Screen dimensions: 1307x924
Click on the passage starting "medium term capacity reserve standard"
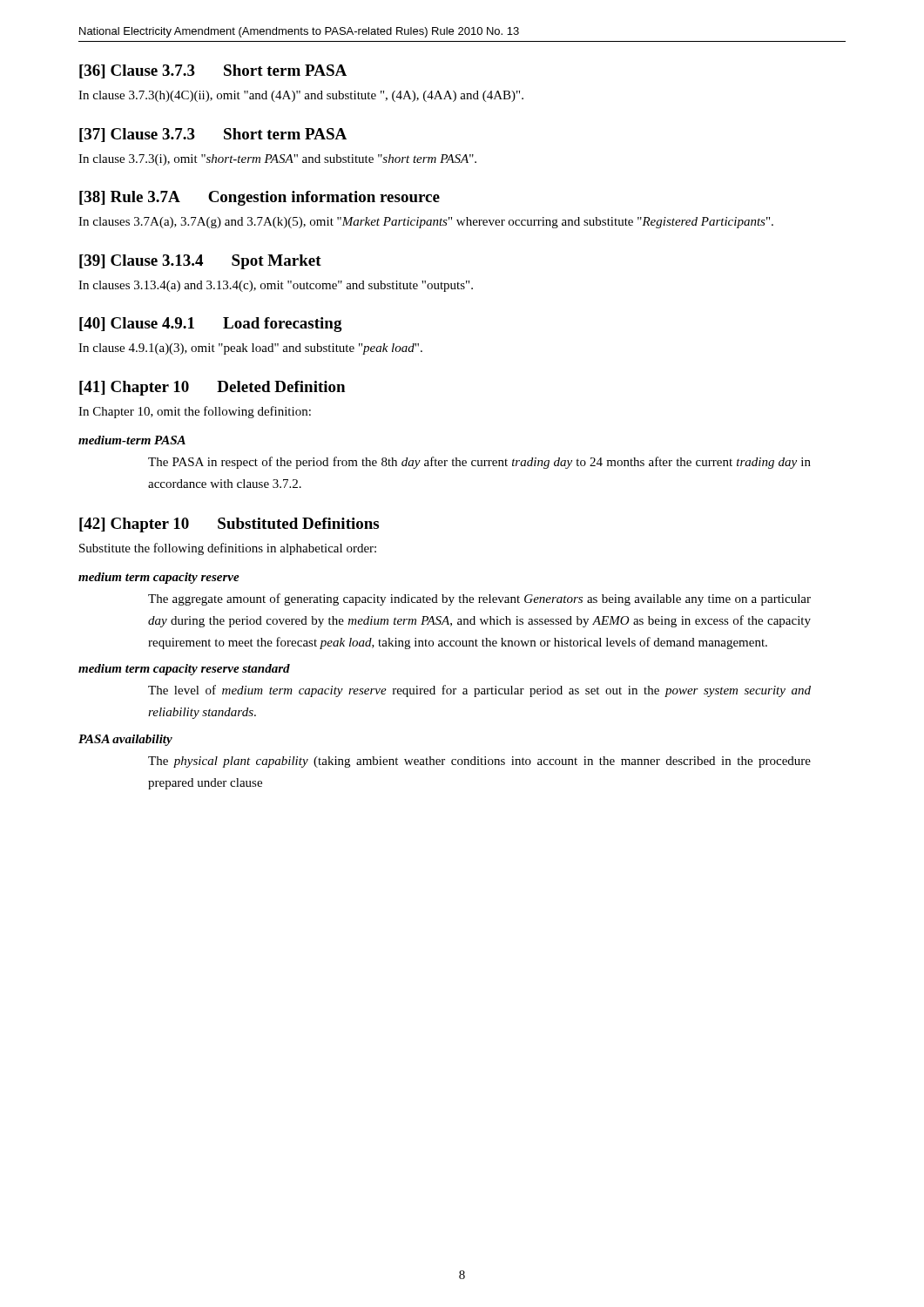click(x=184, y=669)
